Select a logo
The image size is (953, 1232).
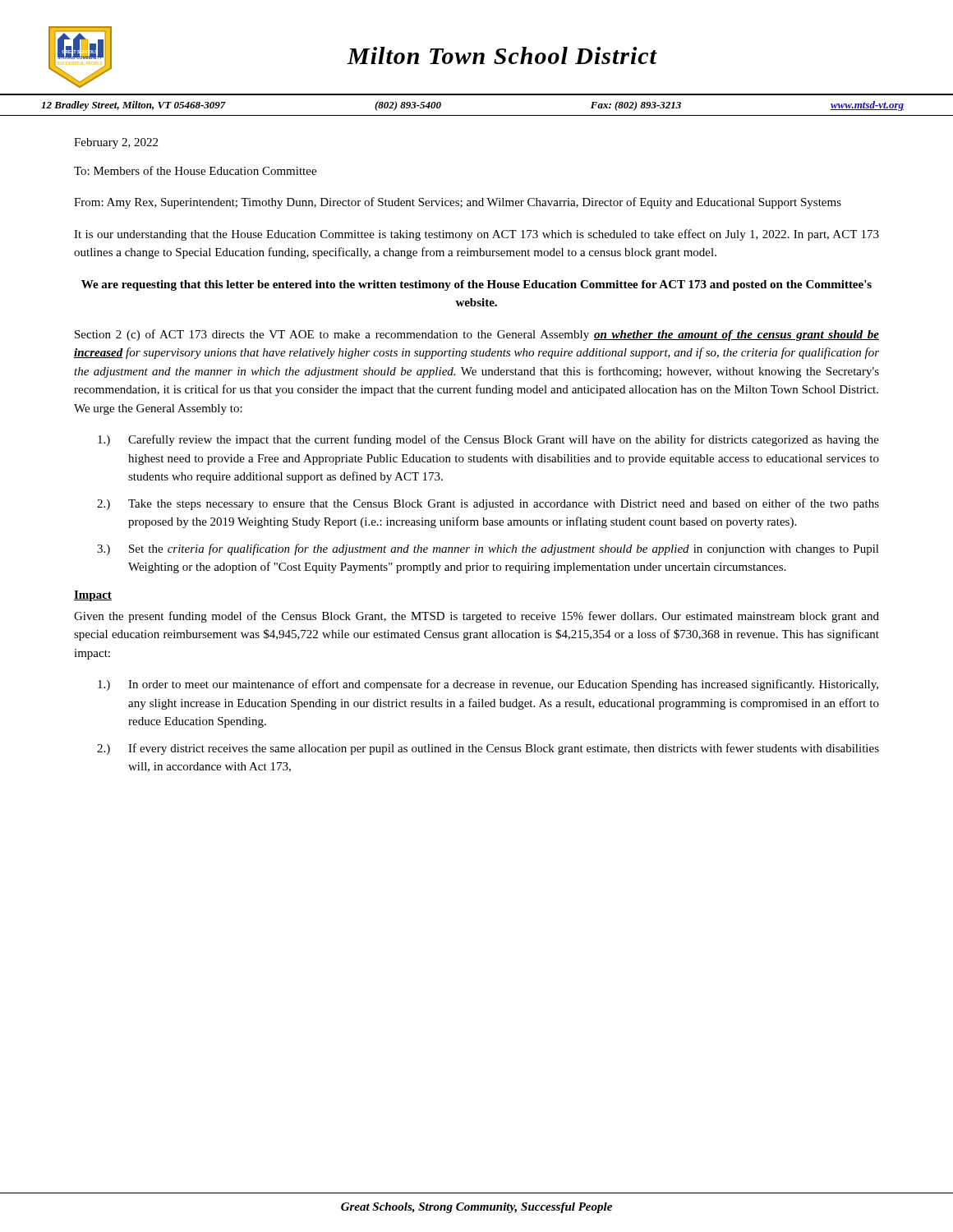476,48
